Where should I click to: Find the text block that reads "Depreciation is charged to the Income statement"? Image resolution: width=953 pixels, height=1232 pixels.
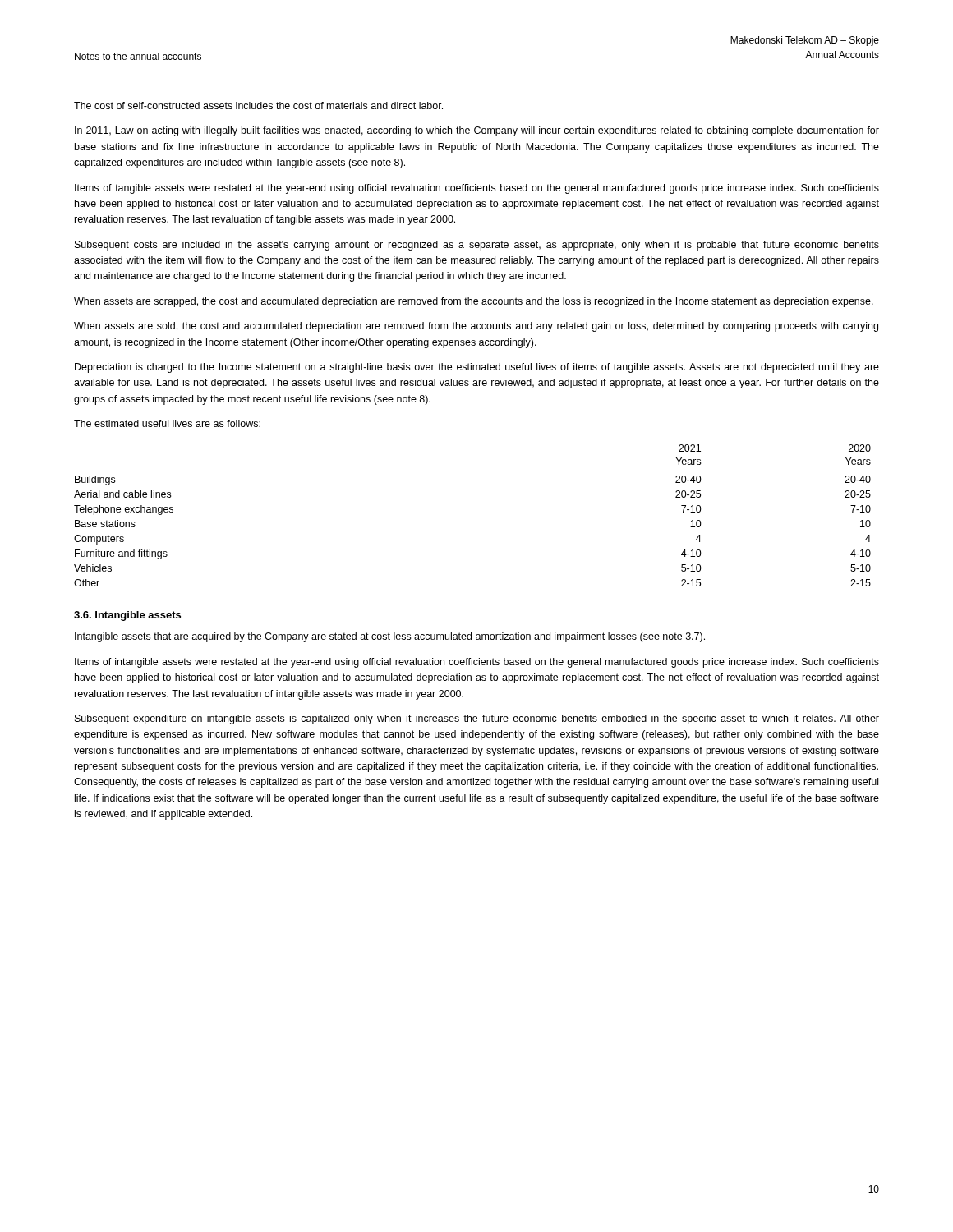point(476,383)
